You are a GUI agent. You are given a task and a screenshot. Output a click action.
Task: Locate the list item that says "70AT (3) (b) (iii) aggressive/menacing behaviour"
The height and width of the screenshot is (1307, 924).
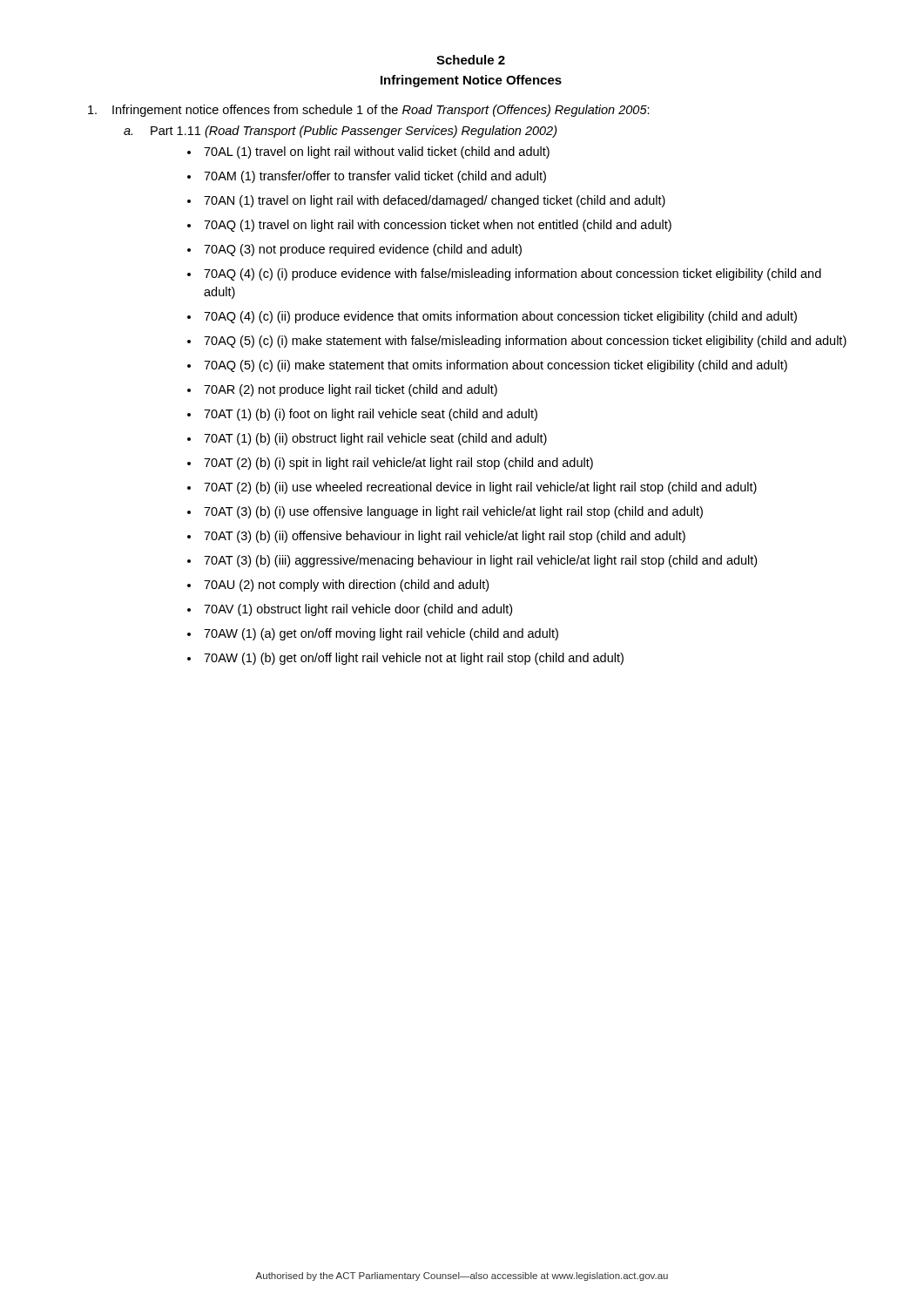coord(527,561)
